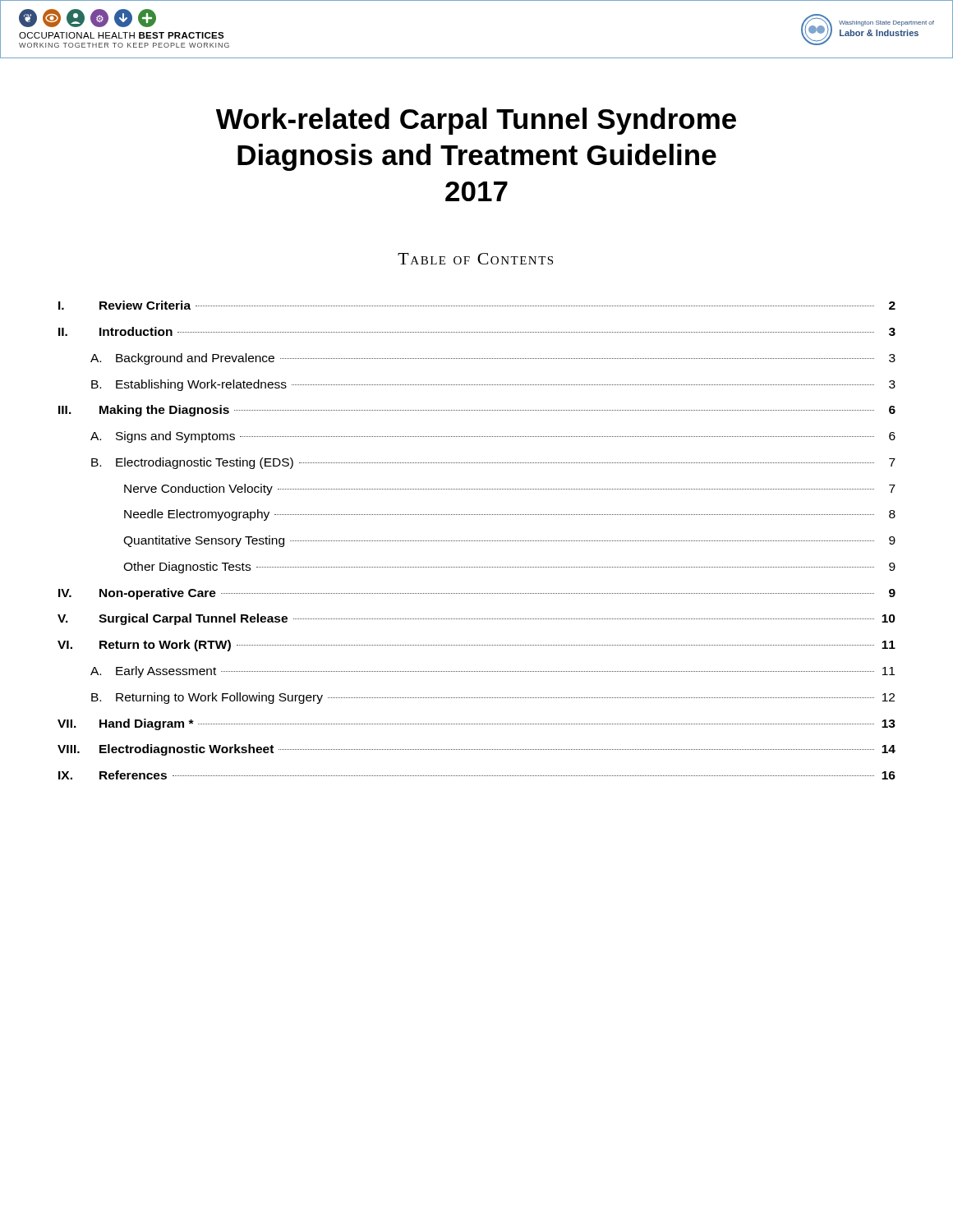The width and height of the screenshot is (953, 1232).
Task: Find the passage starting "I. Review Criteria 2"
Action: pos(476,306)
